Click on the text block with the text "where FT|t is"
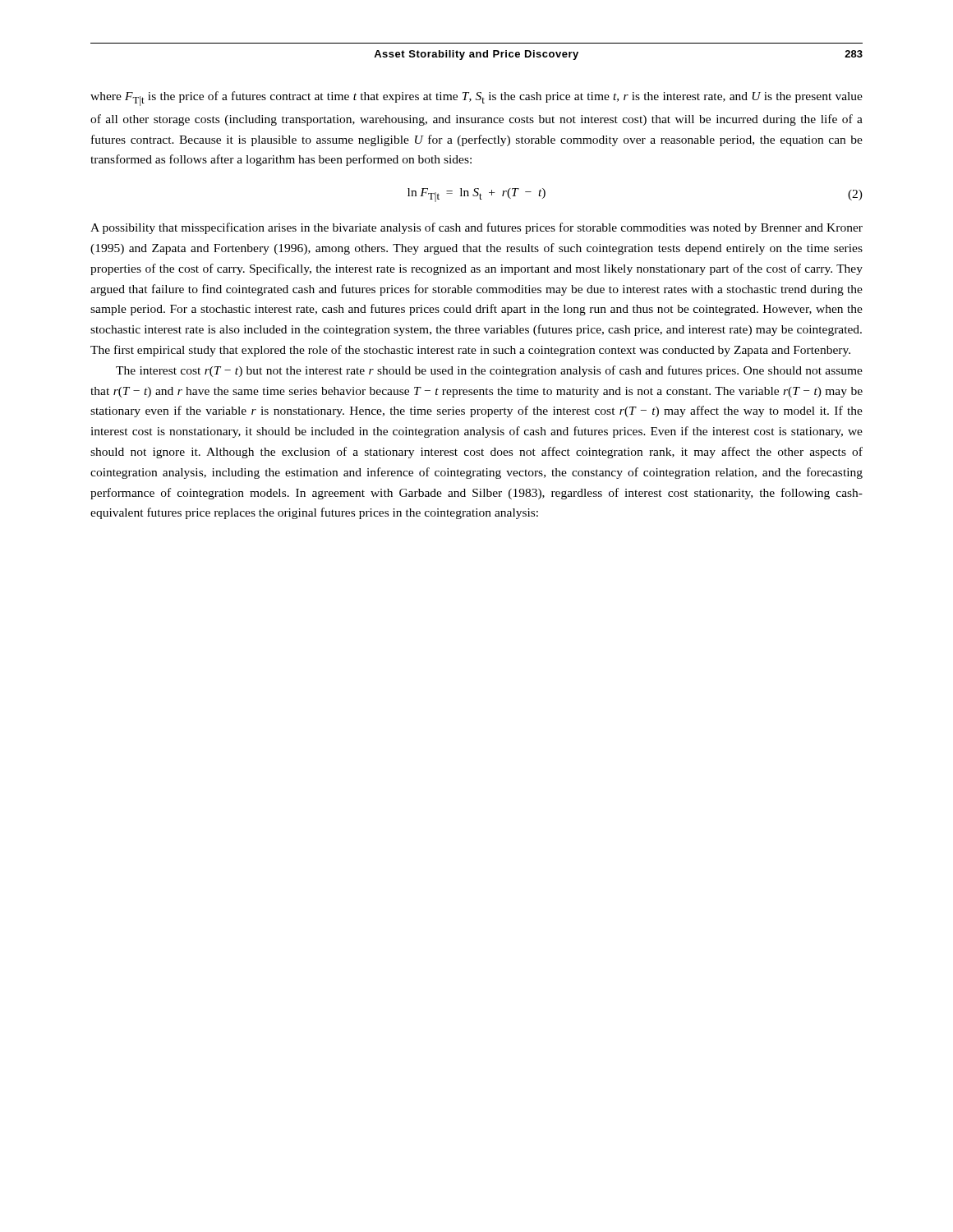 click(x=476, y=128)
